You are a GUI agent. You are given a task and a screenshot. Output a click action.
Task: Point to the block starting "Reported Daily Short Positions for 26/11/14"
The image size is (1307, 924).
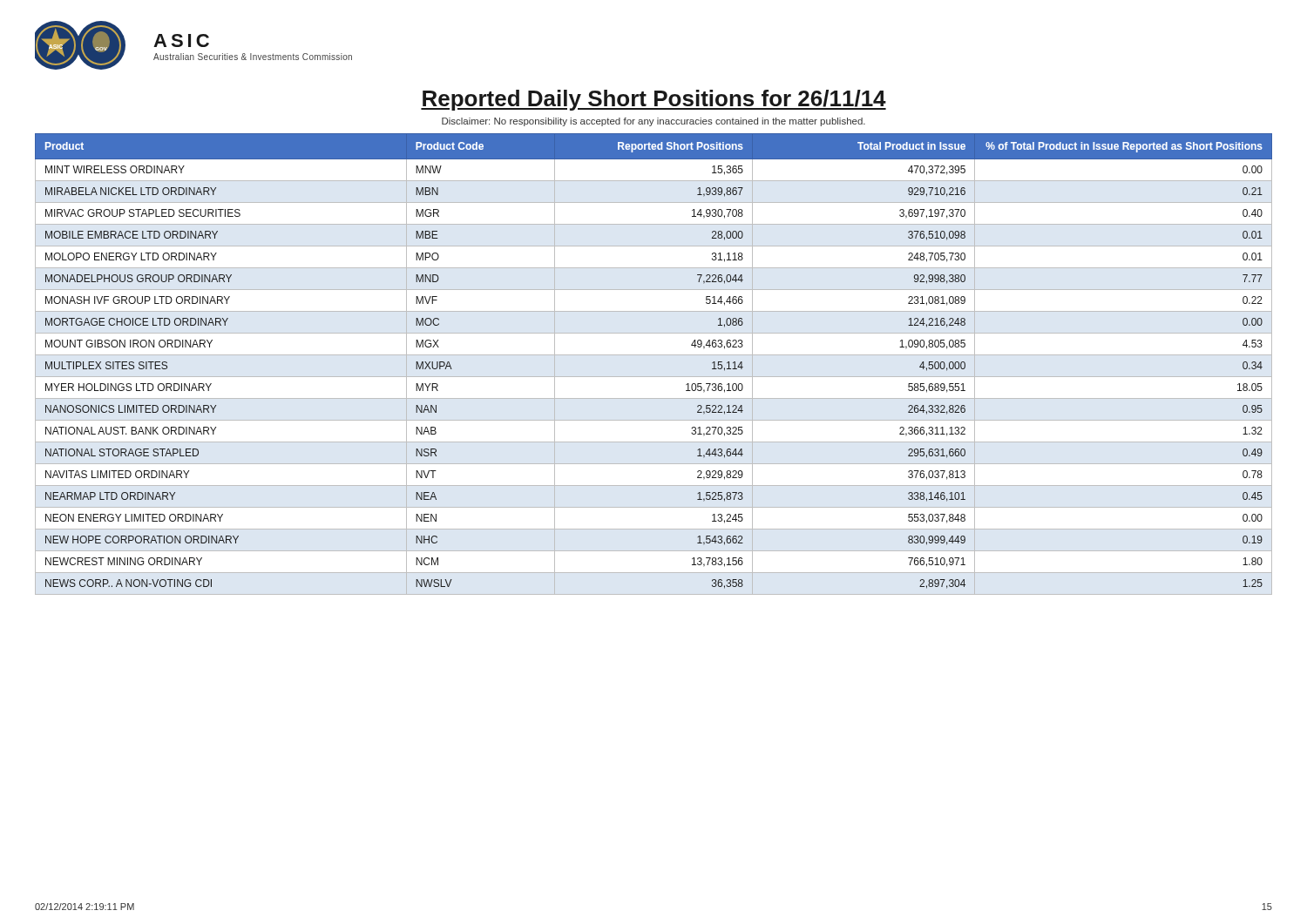point(654,98)
